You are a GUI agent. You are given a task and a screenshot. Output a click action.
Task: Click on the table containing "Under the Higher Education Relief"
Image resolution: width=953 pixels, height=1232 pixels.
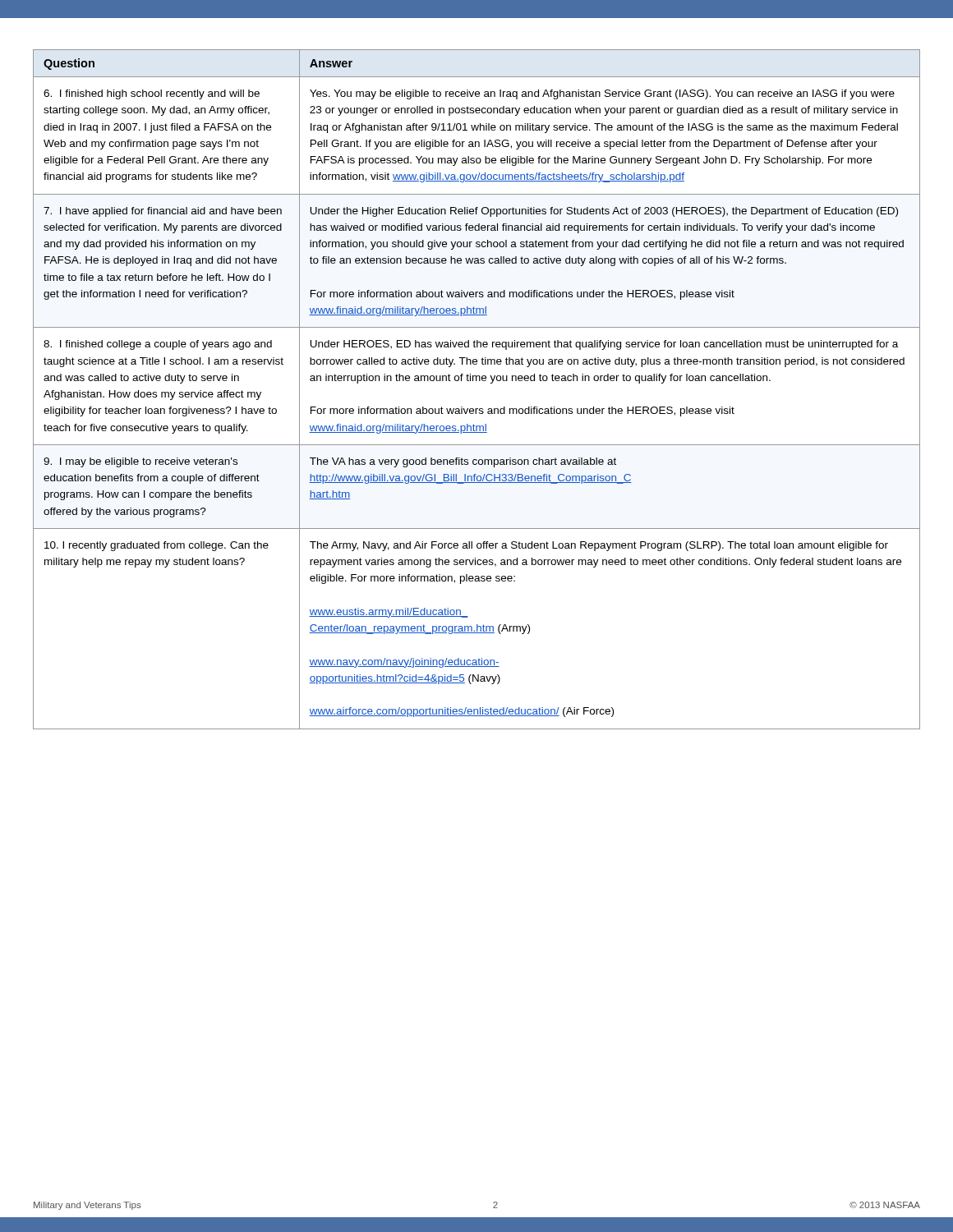pyautogui.click(x=476, y=389)
